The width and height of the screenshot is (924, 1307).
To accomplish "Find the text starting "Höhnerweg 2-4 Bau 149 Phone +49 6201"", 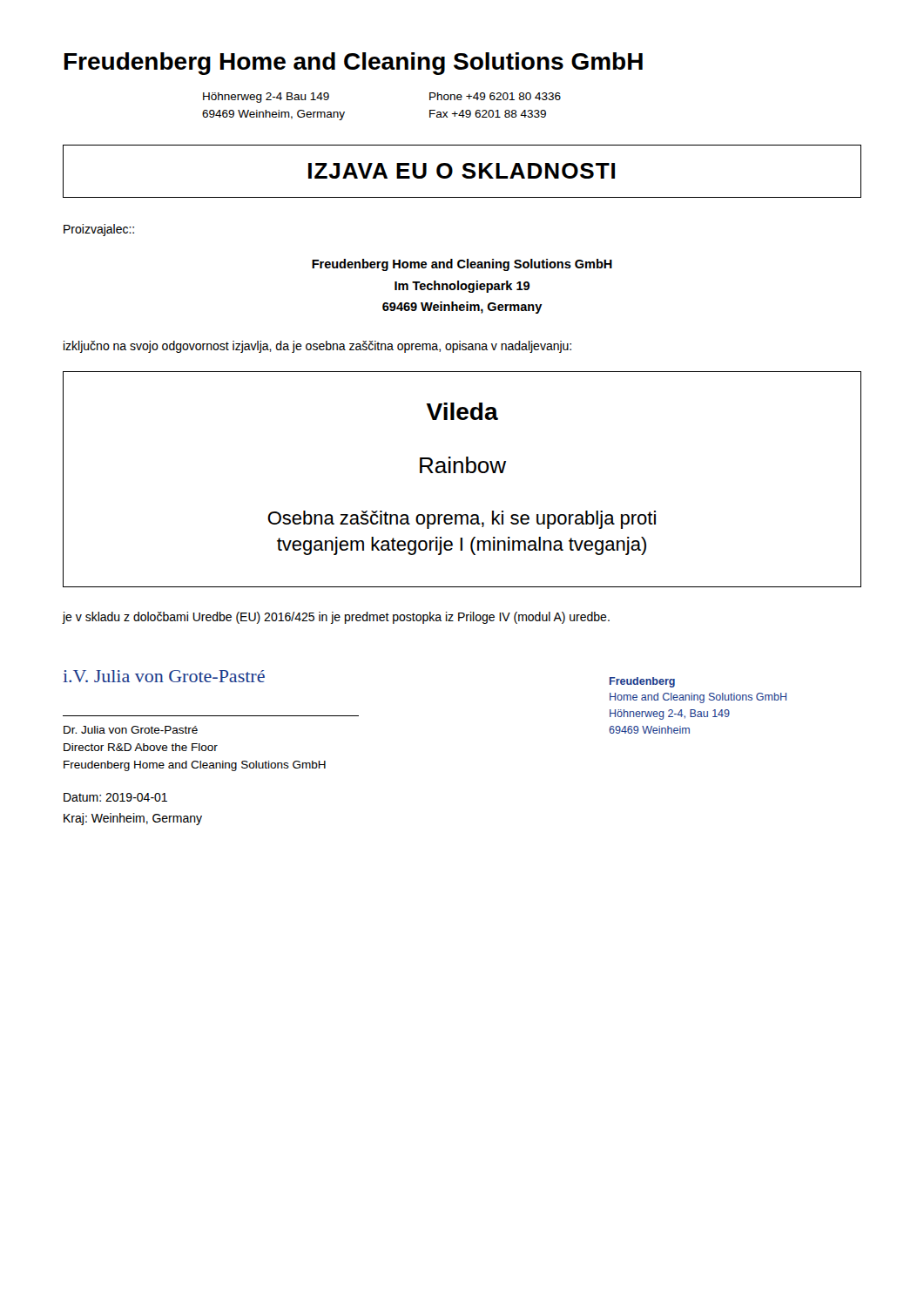I will click(532, 105).
